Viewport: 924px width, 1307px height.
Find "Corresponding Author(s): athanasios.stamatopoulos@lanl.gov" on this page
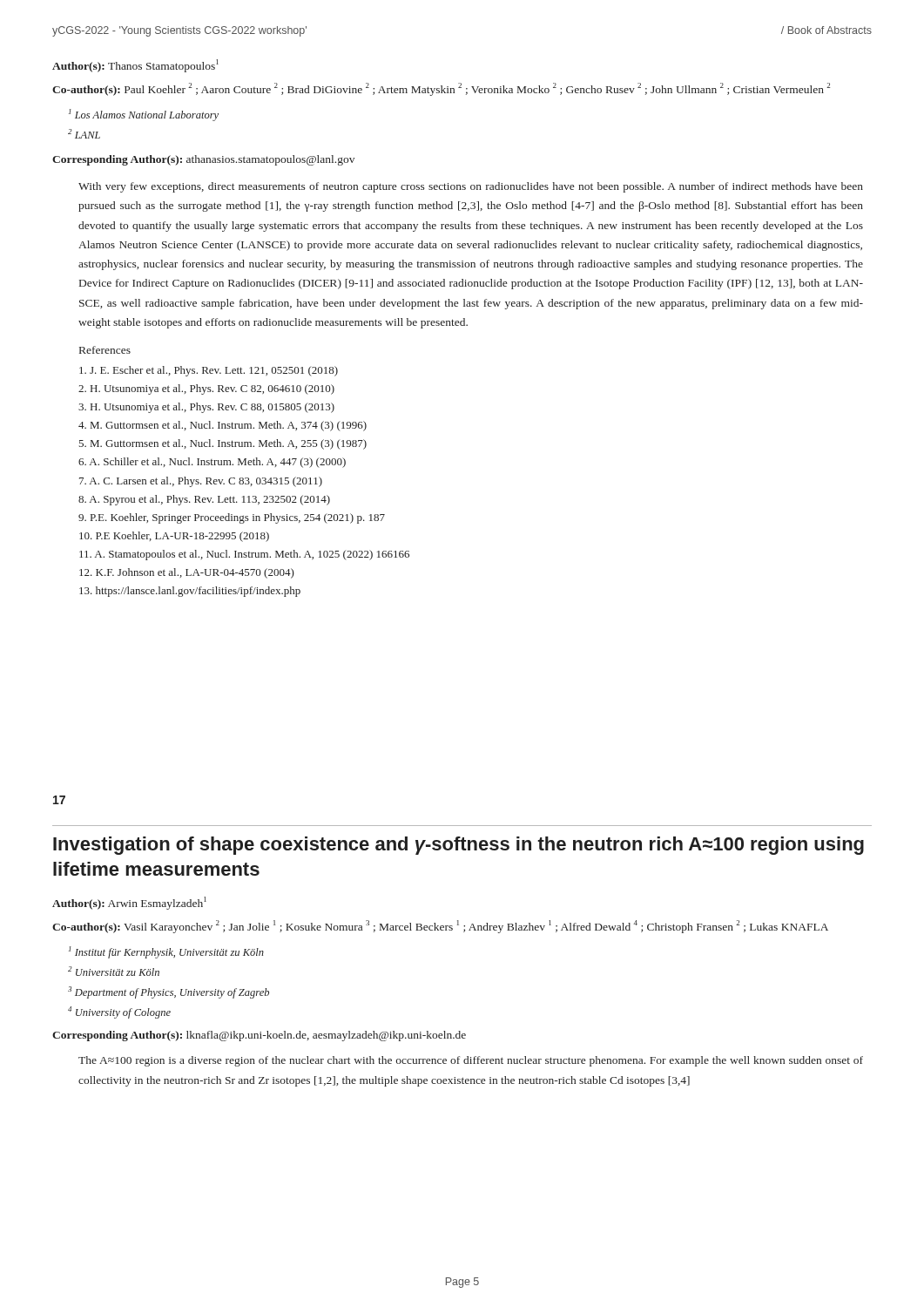click(x=204, y=159)
